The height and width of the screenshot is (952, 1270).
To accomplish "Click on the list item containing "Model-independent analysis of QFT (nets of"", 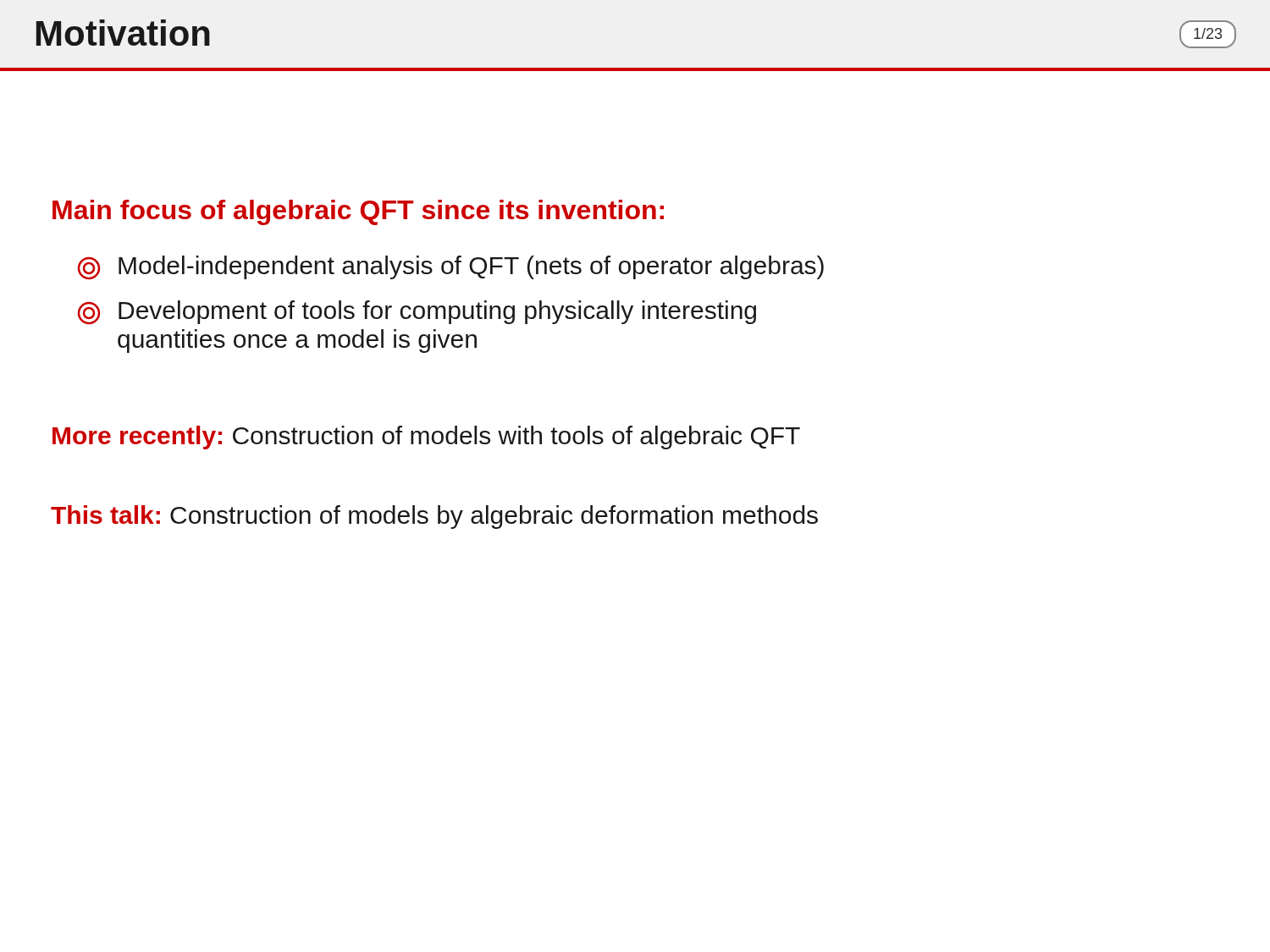I will (451, 266).
